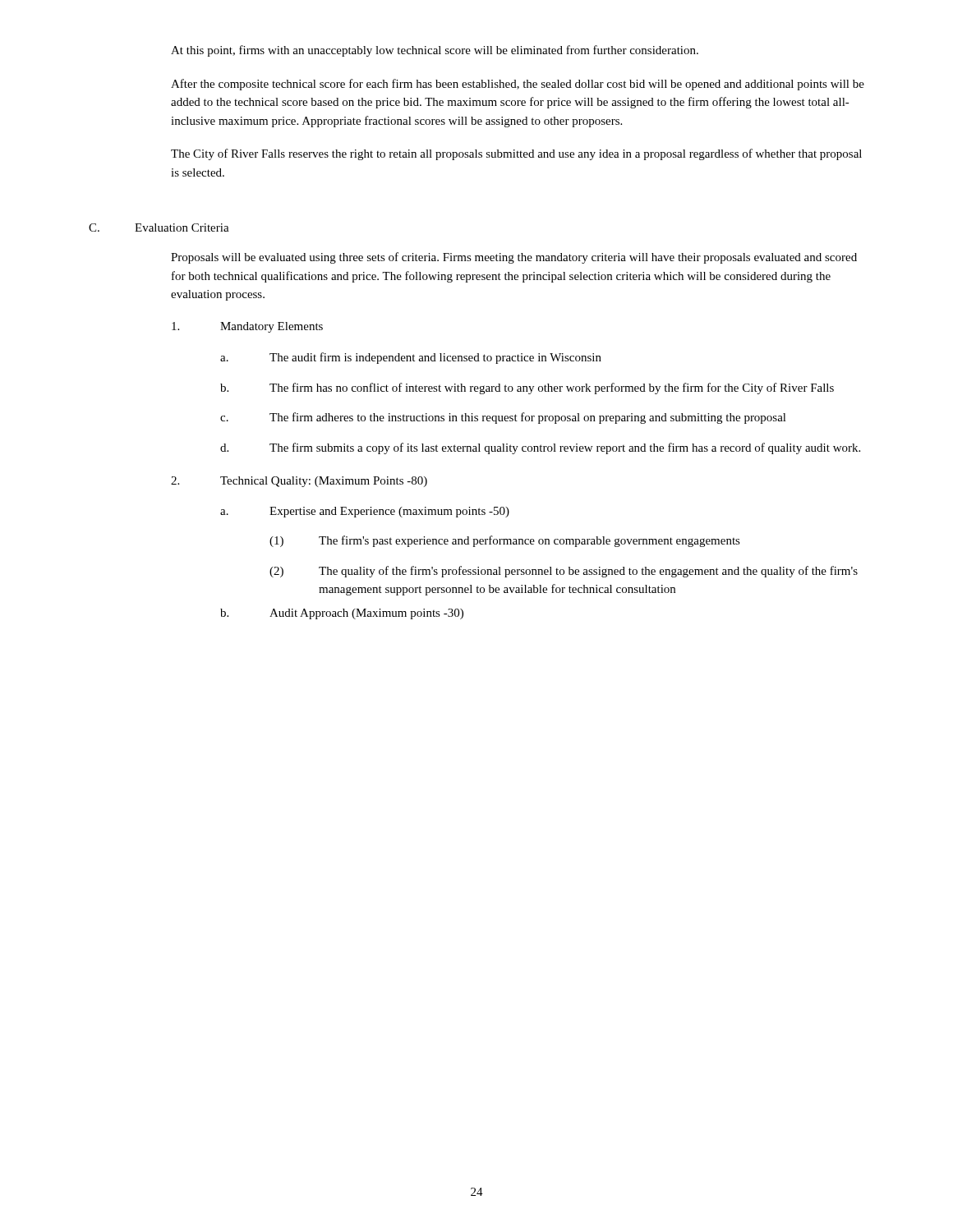Find the passage starting "a. Expertise and Experience (maximum"
Screen dimensions: 1232x953
click(365, 512)
